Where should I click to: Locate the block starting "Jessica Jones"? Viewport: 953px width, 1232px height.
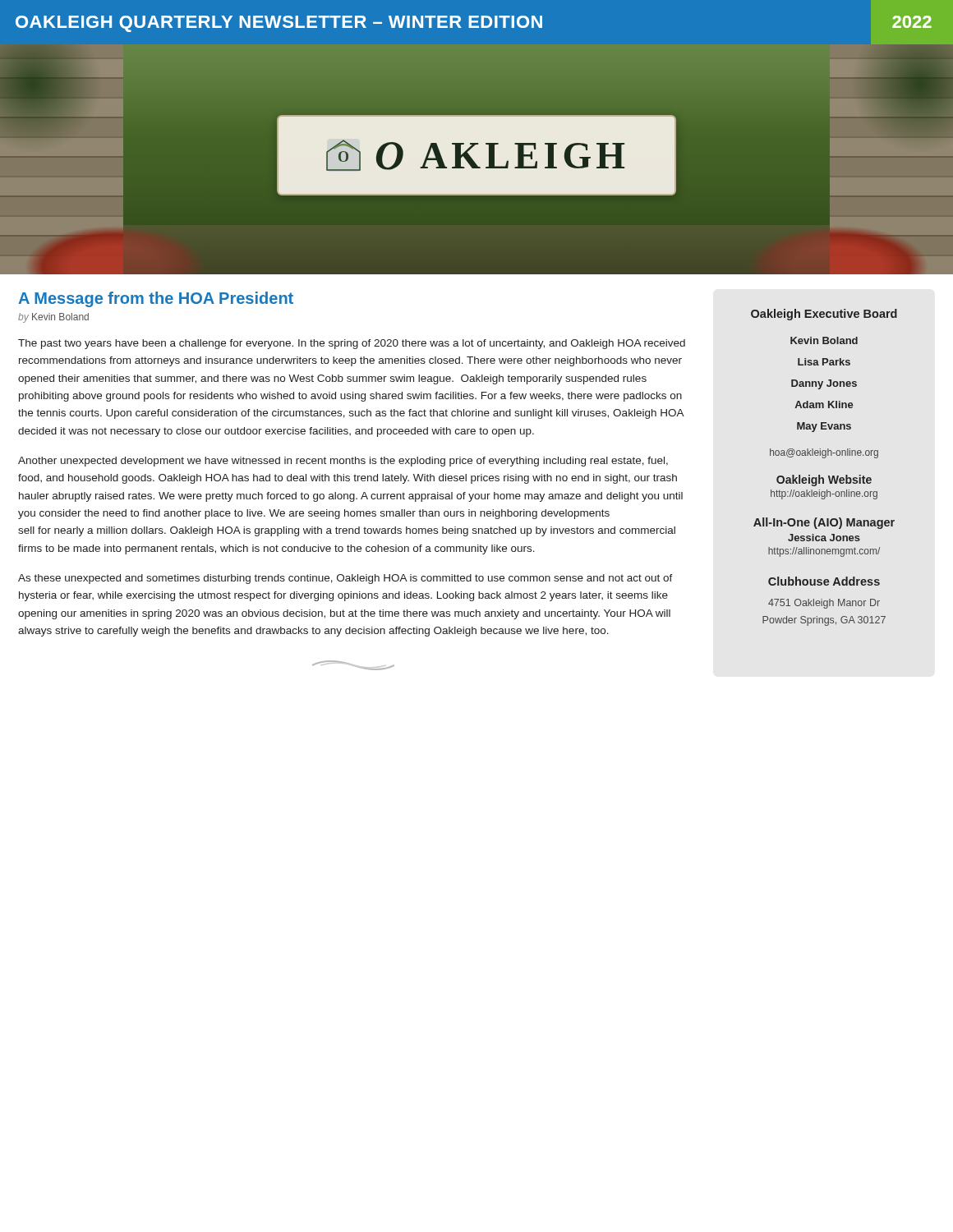point(824,538)
